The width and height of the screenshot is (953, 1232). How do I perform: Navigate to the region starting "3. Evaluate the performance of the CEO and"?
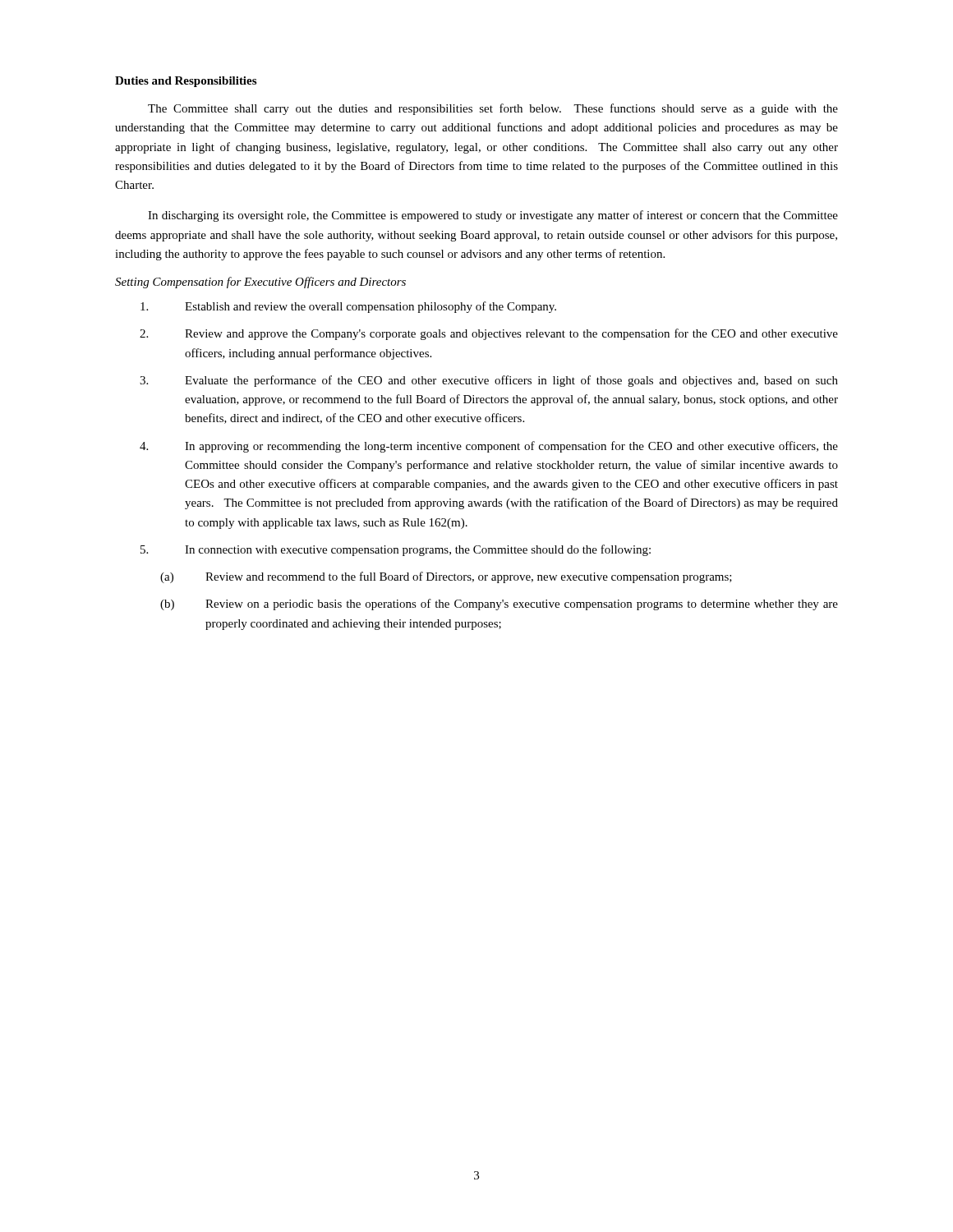pyautogui.click(x=476, y=400)
